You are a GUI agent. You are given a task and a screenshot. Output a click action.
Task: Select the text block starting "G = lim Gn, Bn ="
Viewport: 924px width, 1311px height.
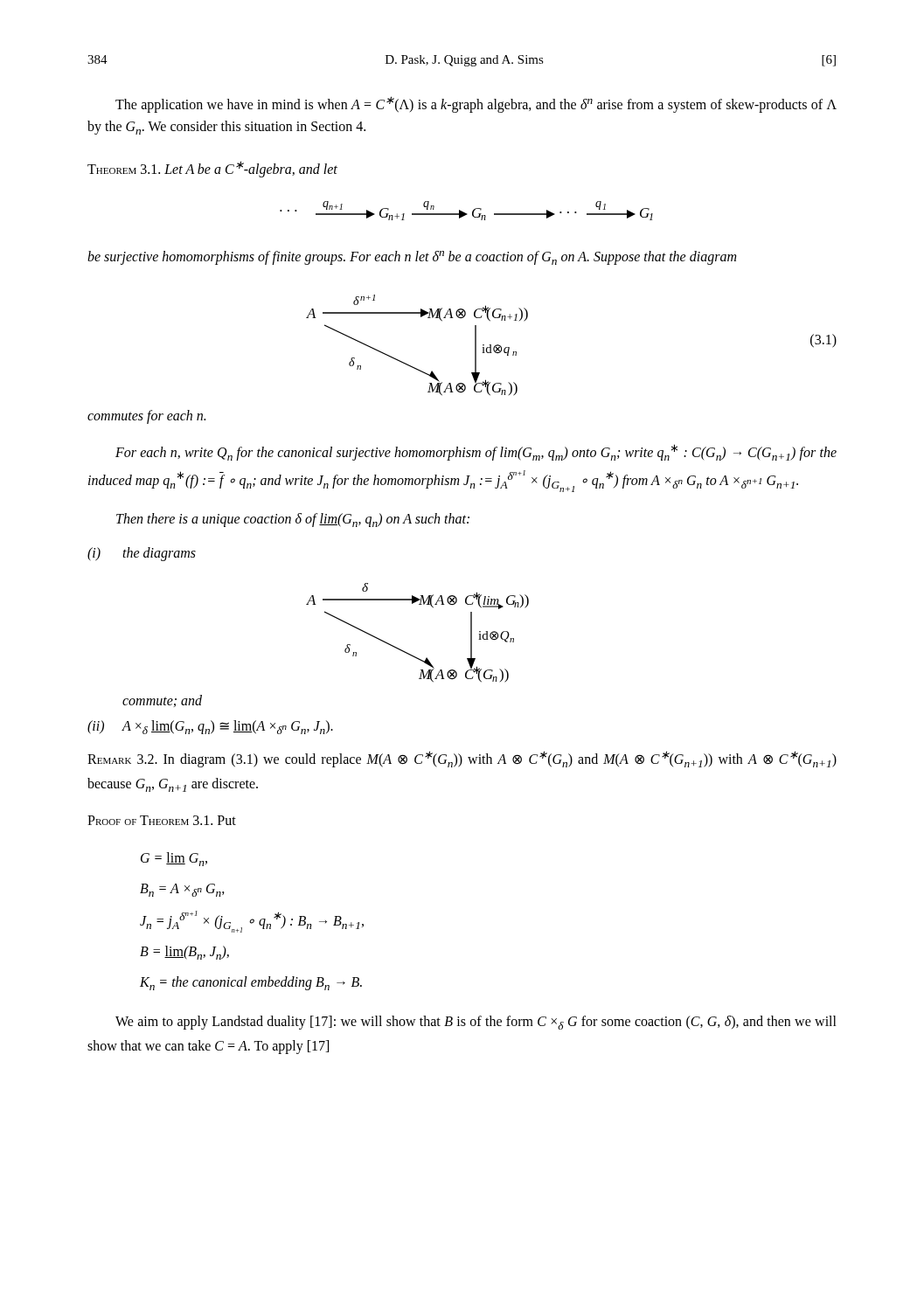174,859
